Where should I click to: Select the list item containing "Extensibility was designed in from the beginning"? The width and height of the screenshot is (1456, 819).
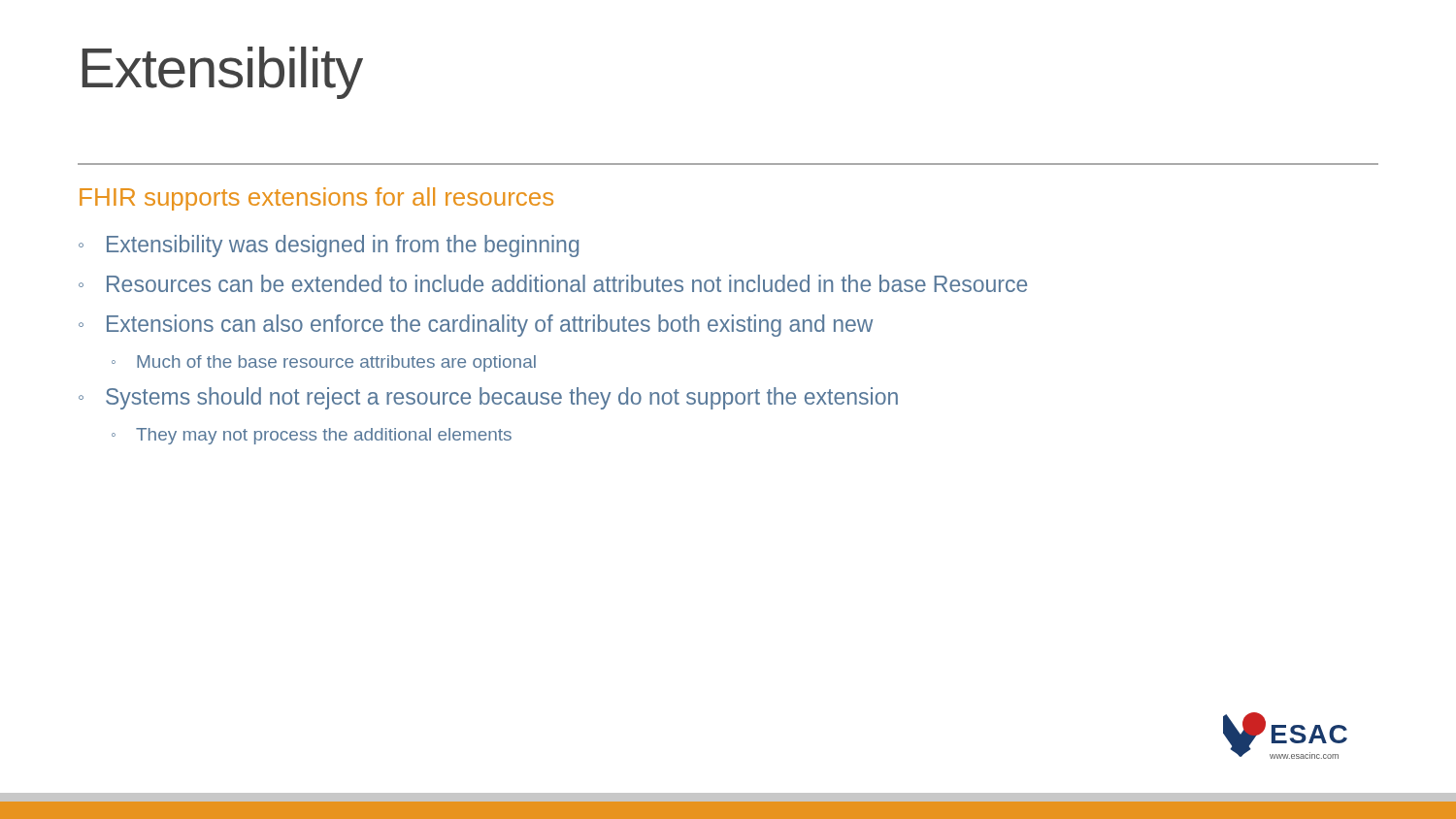tap(342, 245)
